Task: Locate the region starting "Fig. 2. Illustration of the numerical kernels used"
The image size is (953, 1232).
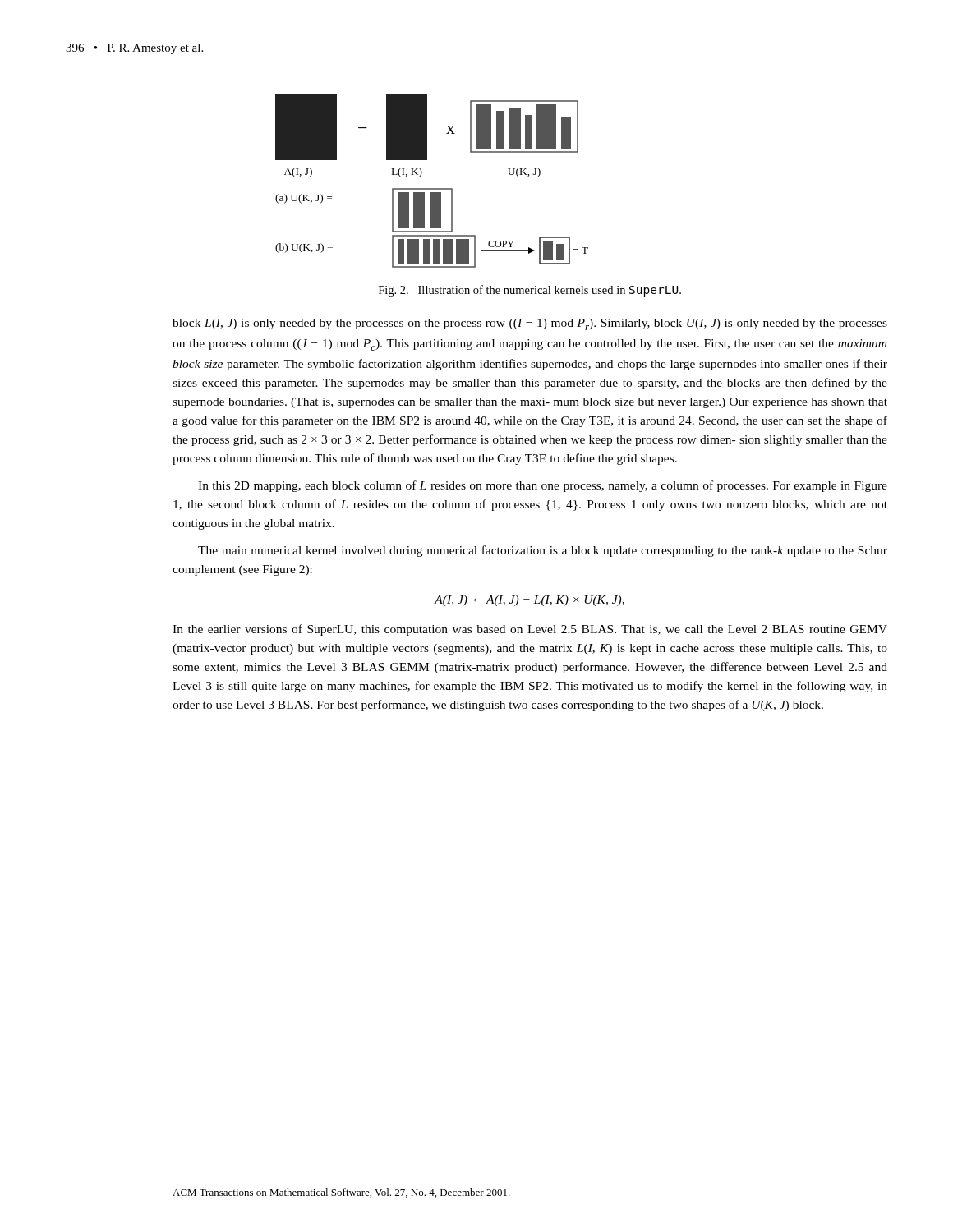Action: coord(530,290)
